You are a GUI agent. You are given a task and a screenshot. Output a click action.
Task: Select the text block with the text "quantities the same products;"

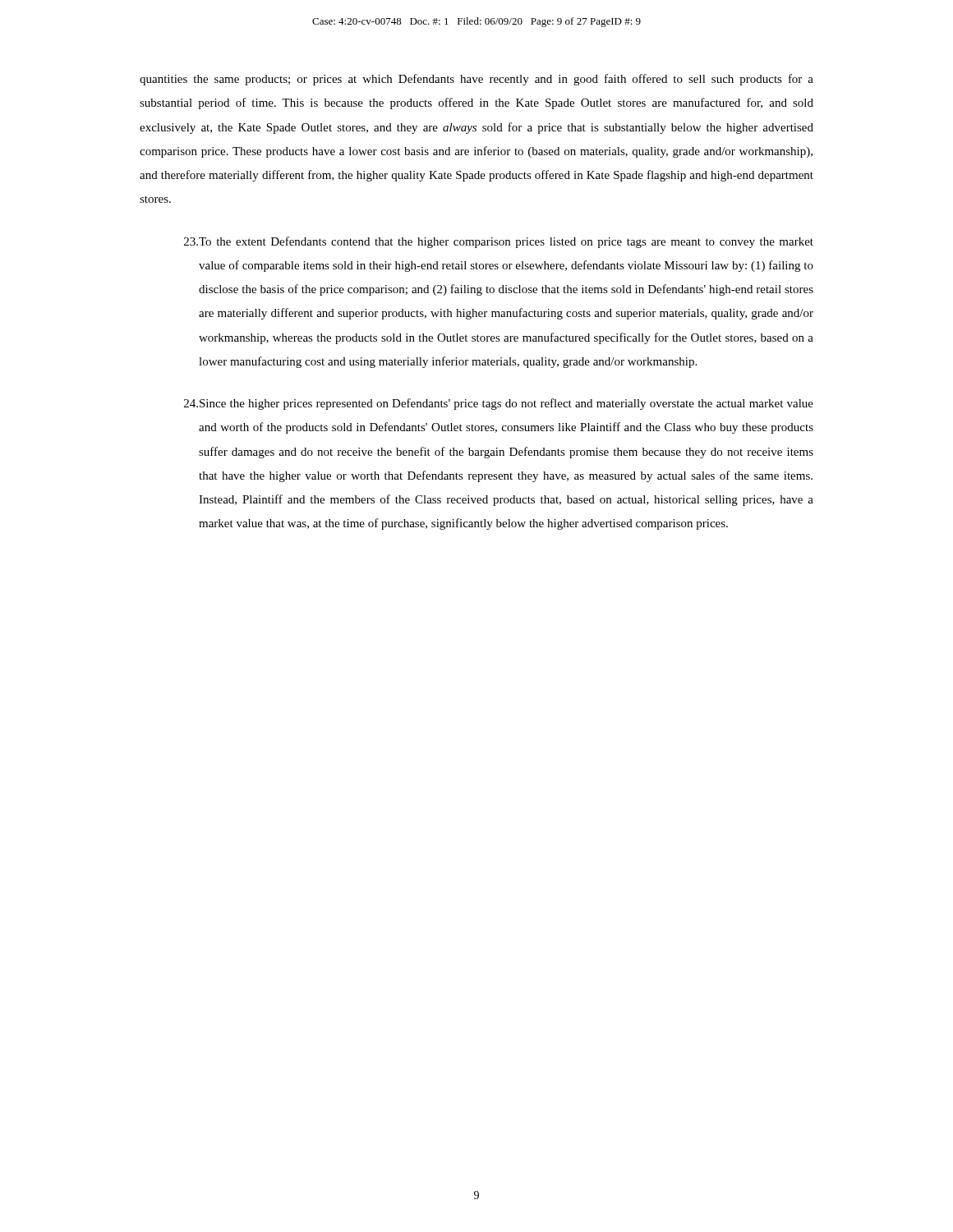coord(476,139)
